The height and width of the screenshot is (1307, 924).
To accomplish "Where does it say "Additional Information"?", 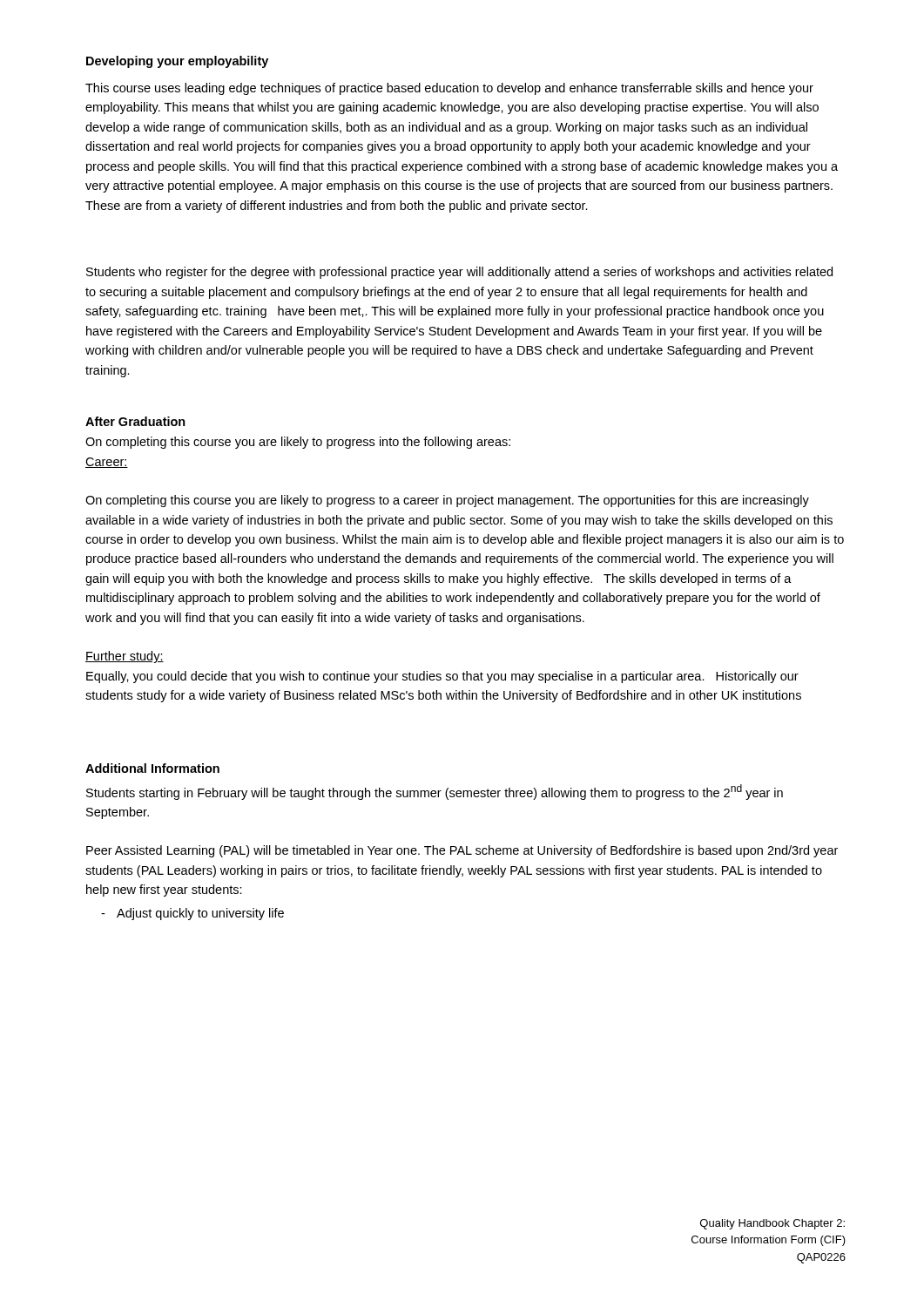I will (x=153, y=768).
